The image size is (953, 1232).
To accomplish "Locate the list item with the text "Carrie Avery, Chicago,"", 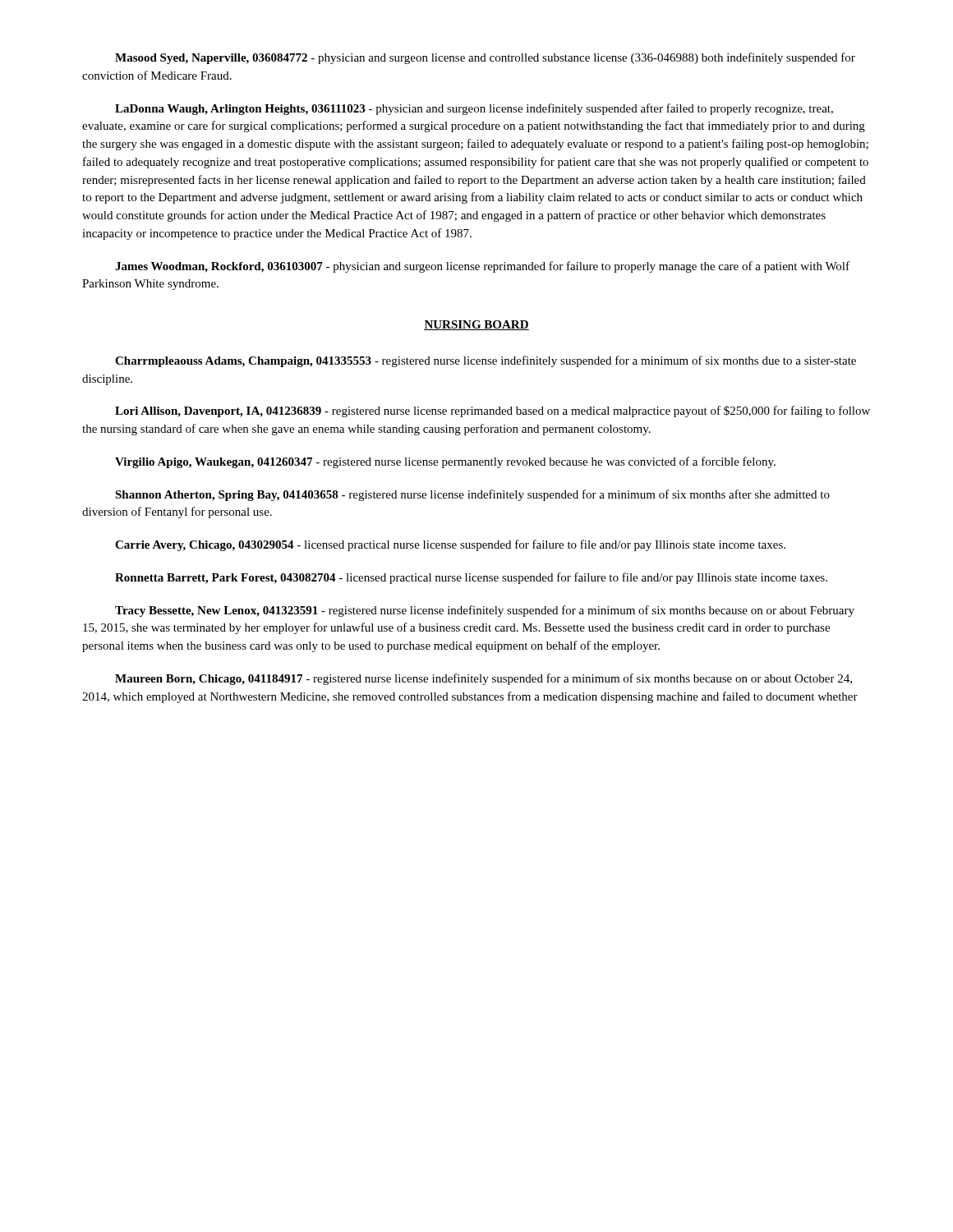I will click(x=451, y=545).
